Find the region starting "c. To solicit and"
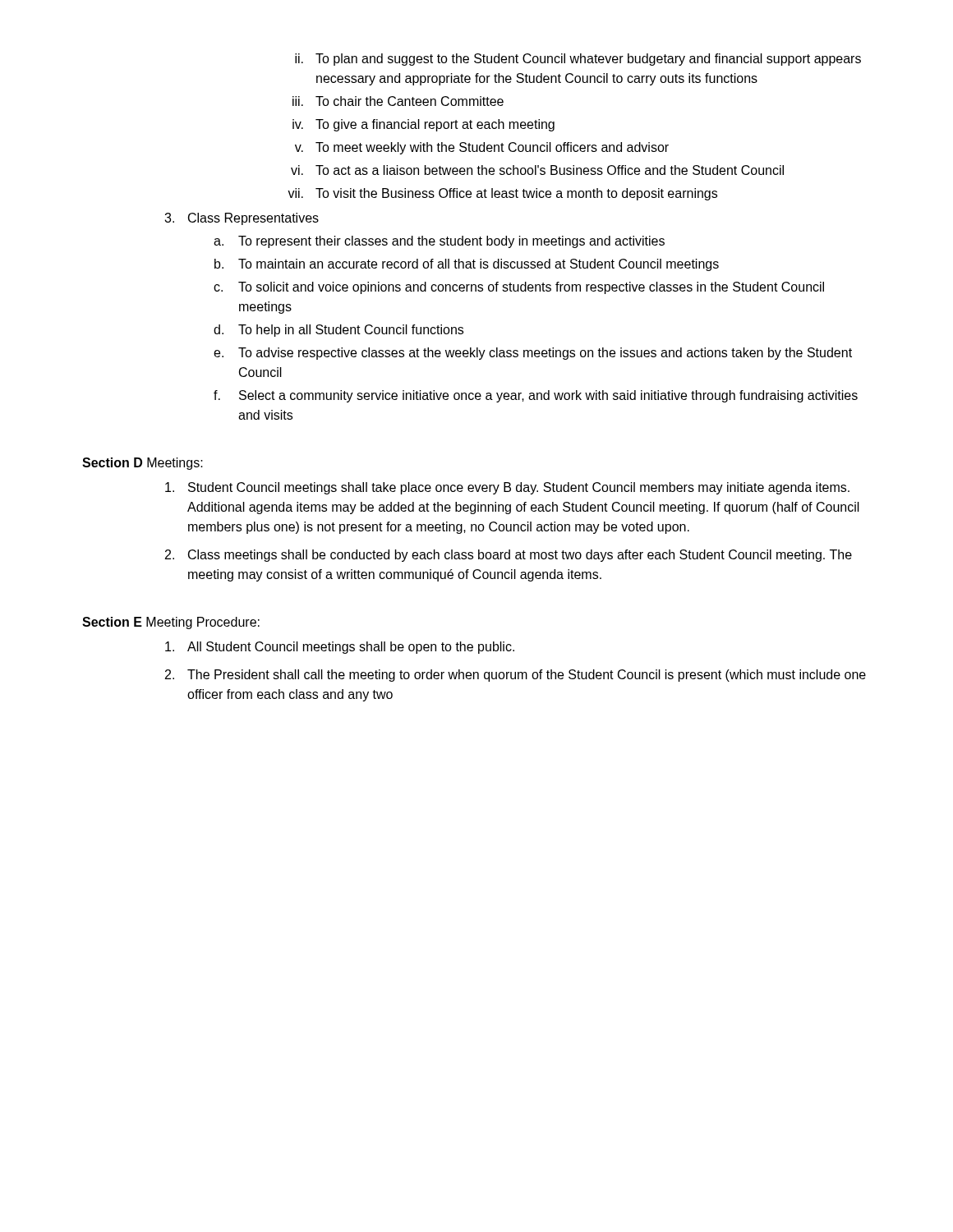 pos(542,297)
